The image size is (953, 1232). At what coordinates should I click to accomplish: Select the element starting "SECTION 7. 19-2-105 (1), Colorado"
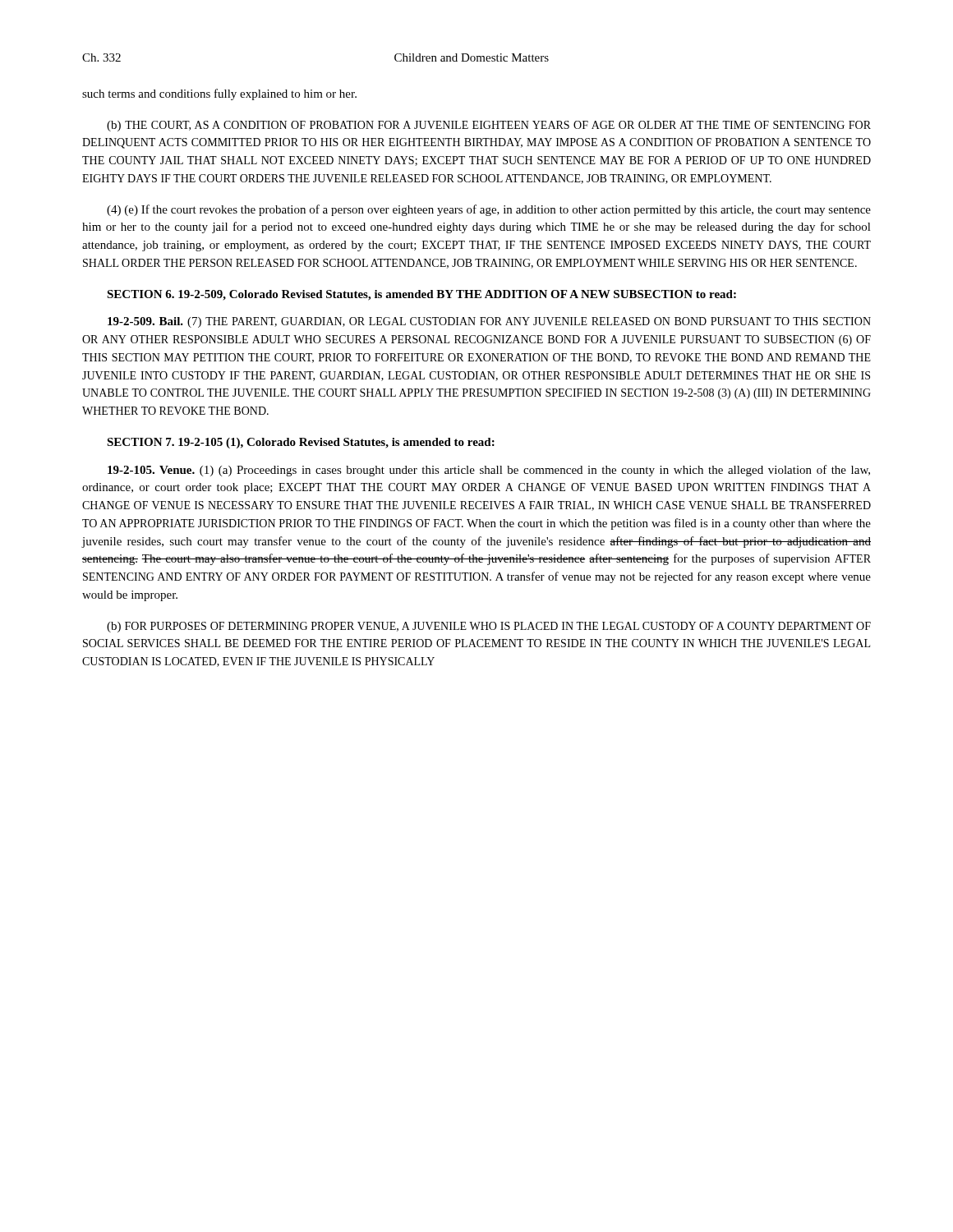coord(301,442)
